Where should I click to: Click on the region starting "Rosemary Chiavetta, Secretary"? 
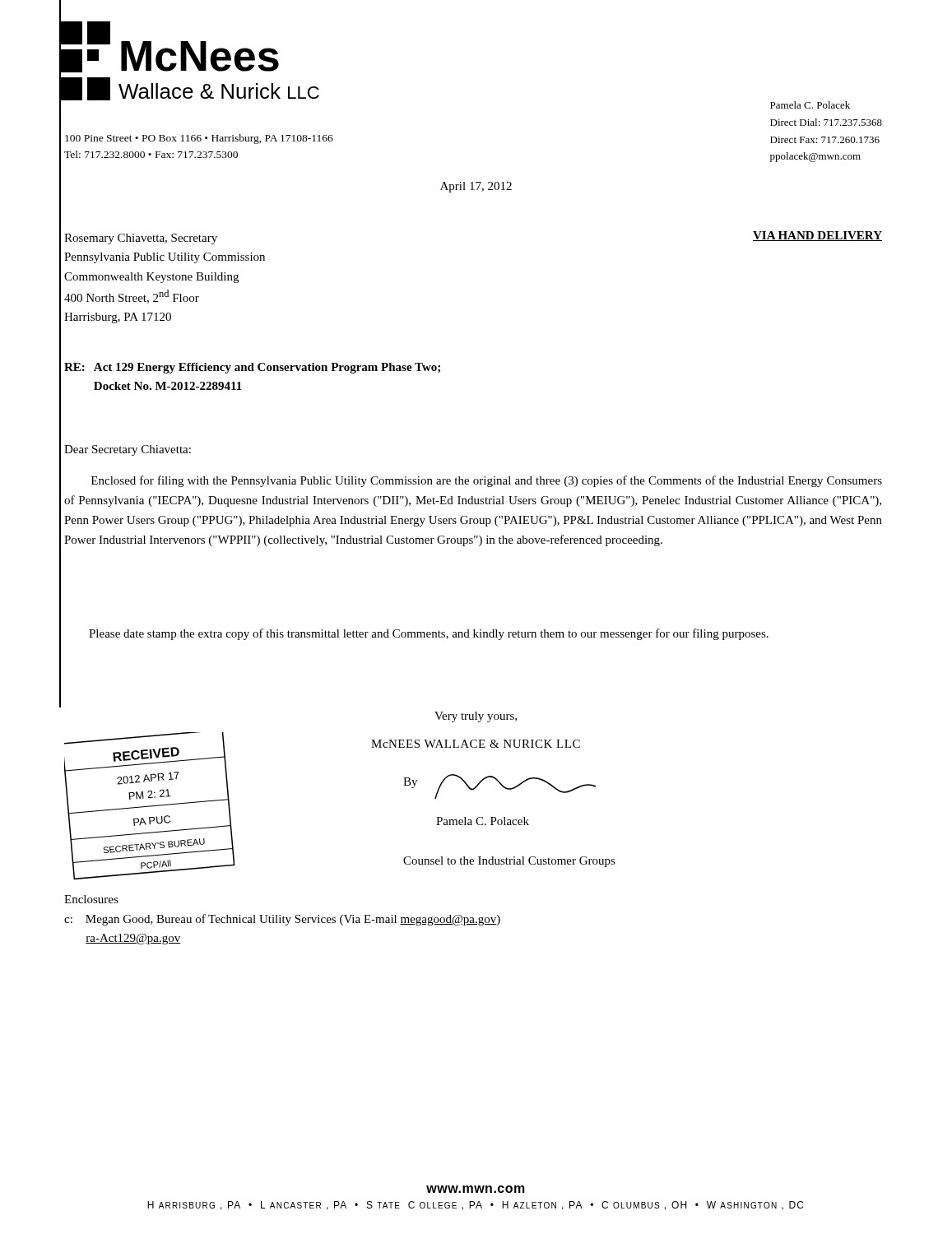[x=165, y=277]
